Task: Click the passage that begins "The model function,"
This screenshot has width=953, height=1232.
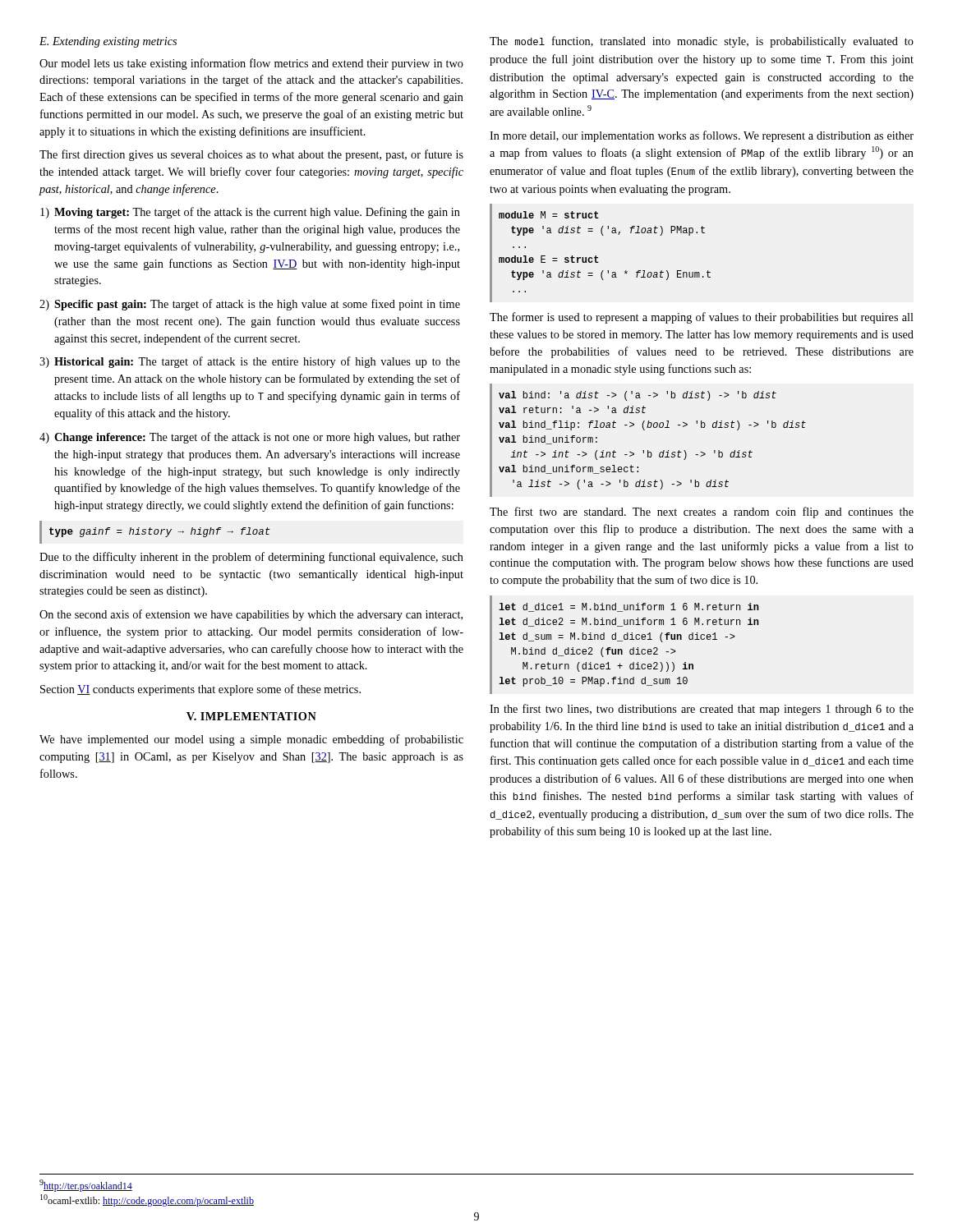Action: pyautogui.click(x=702, y=77)
